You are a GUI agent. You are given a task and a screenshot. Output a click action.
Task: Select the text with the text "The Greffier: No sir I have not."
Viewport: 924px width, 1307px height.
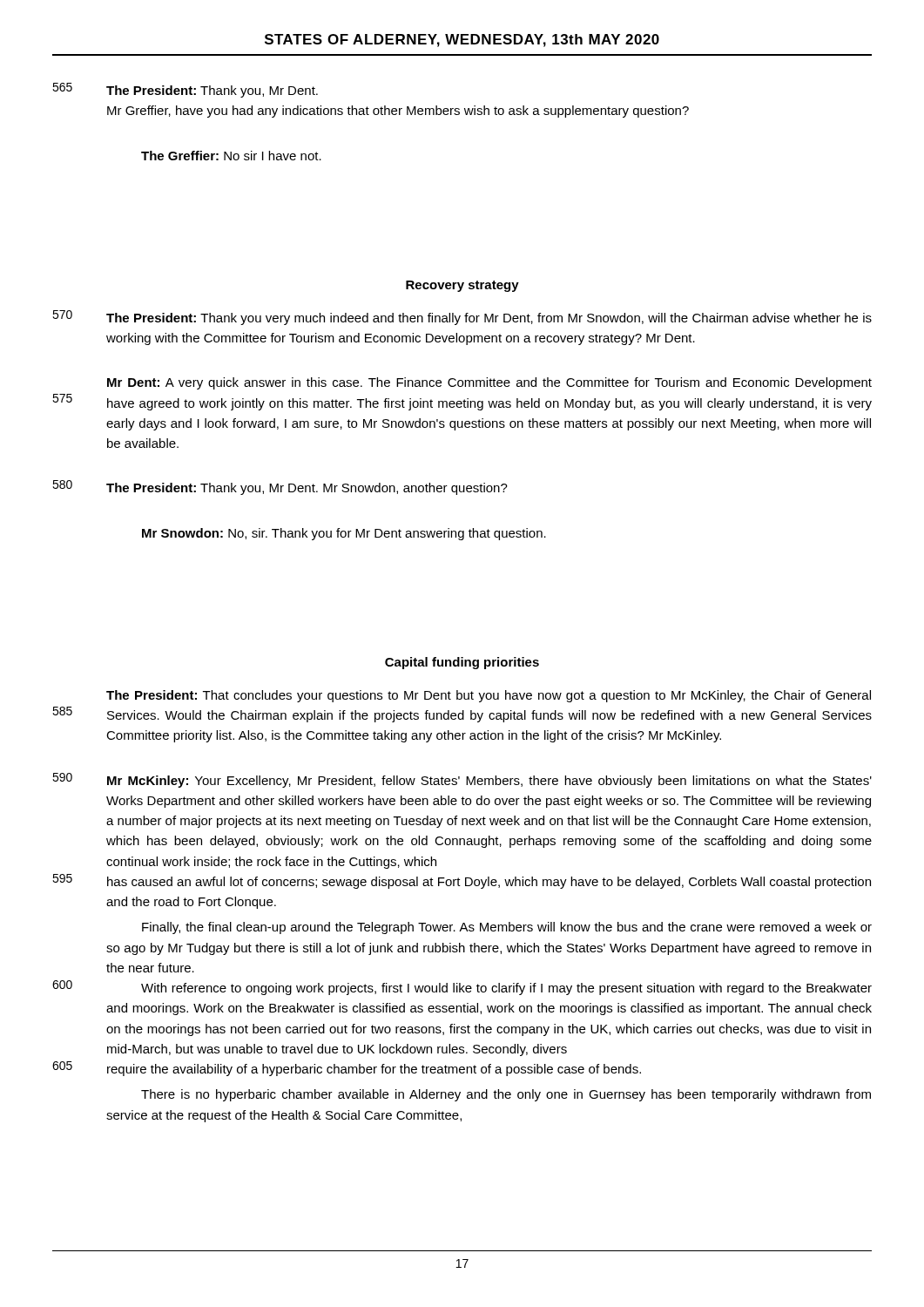pyautogui.click(x=231, y=156)
